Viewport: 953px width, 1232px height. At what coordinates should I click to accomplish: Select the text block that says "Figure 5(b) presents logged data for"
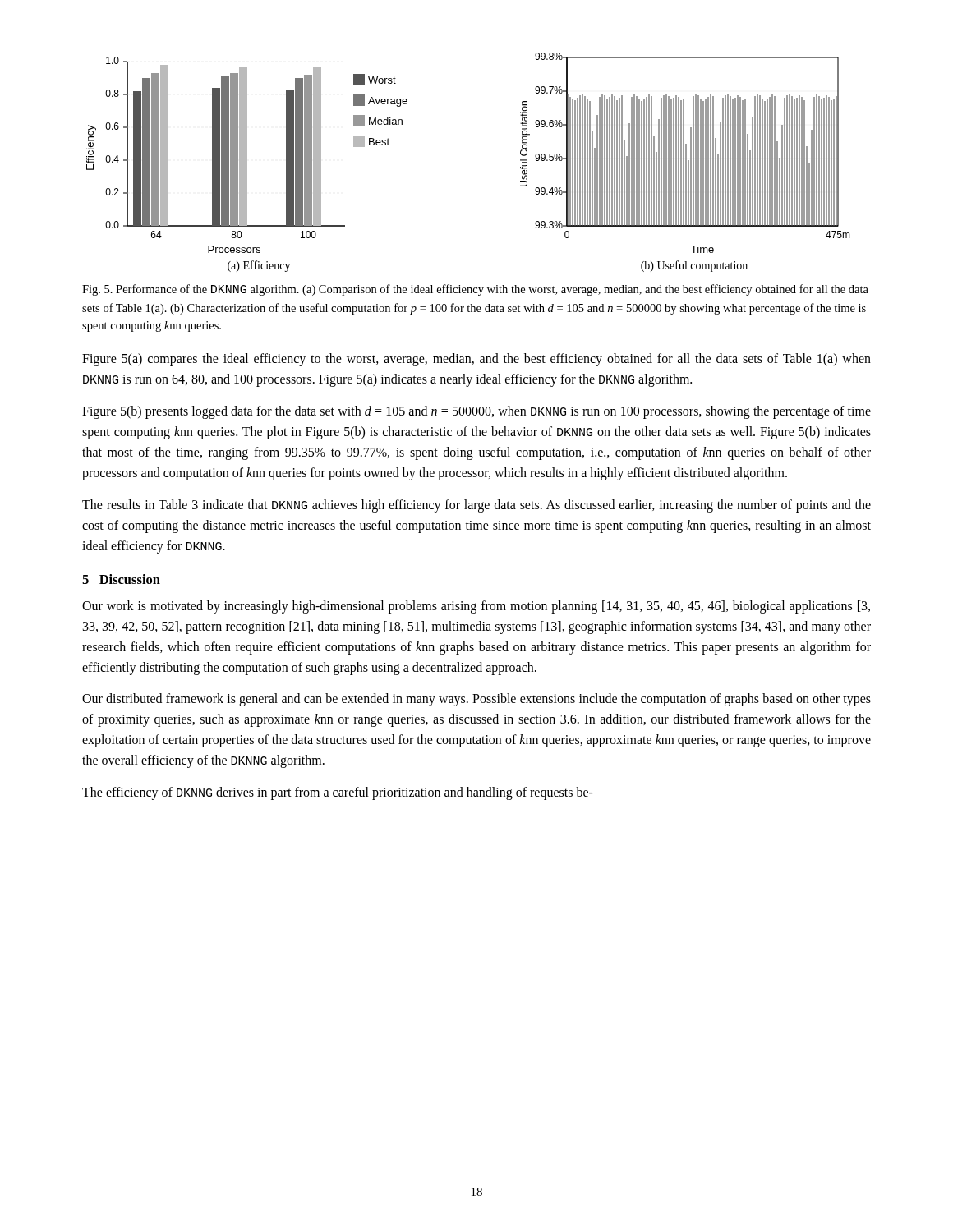pyautogui.click(x=476, y=442)
